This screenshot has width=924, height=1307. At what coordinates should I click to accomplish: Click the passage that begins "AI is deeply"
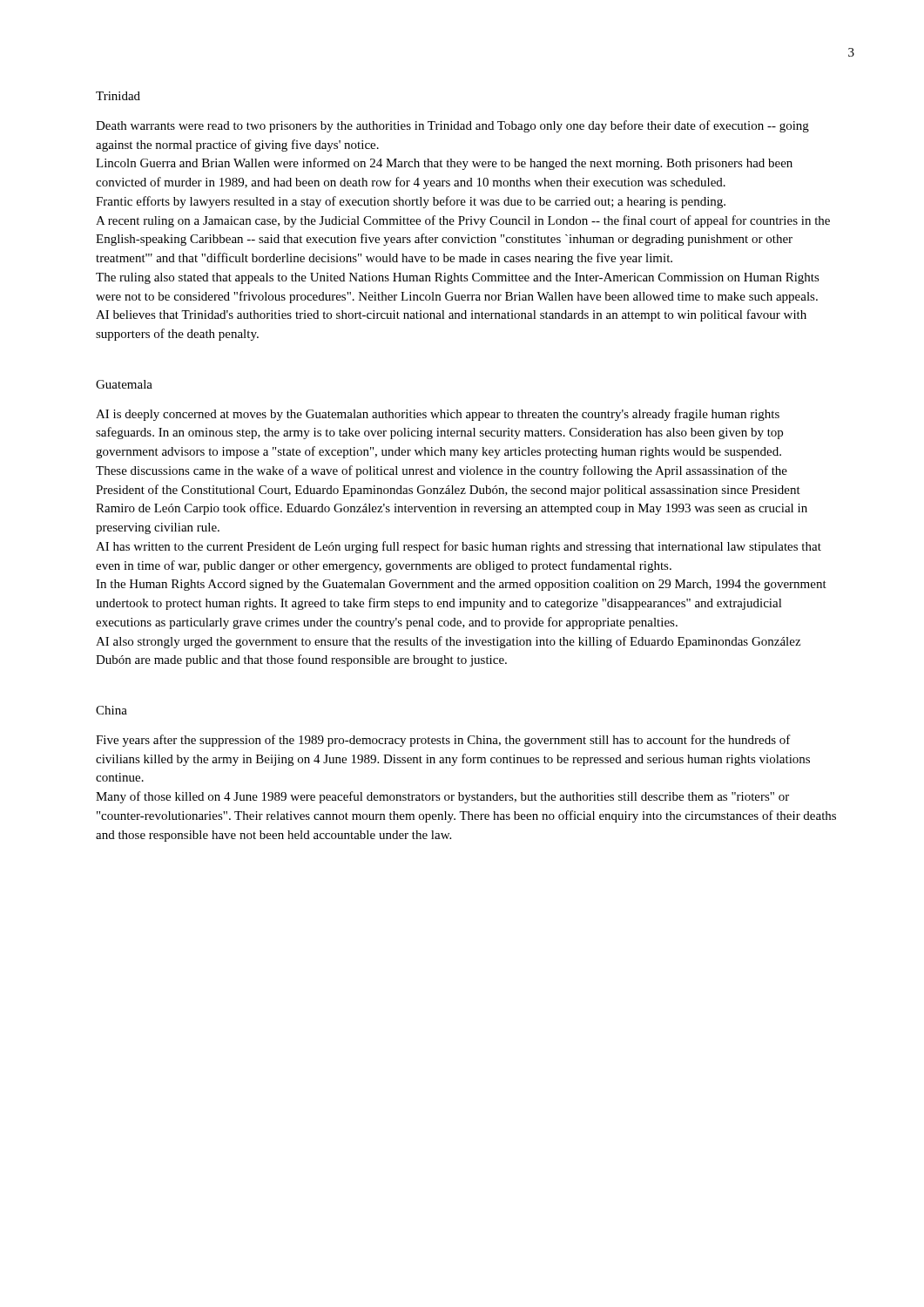click(466, 537)
